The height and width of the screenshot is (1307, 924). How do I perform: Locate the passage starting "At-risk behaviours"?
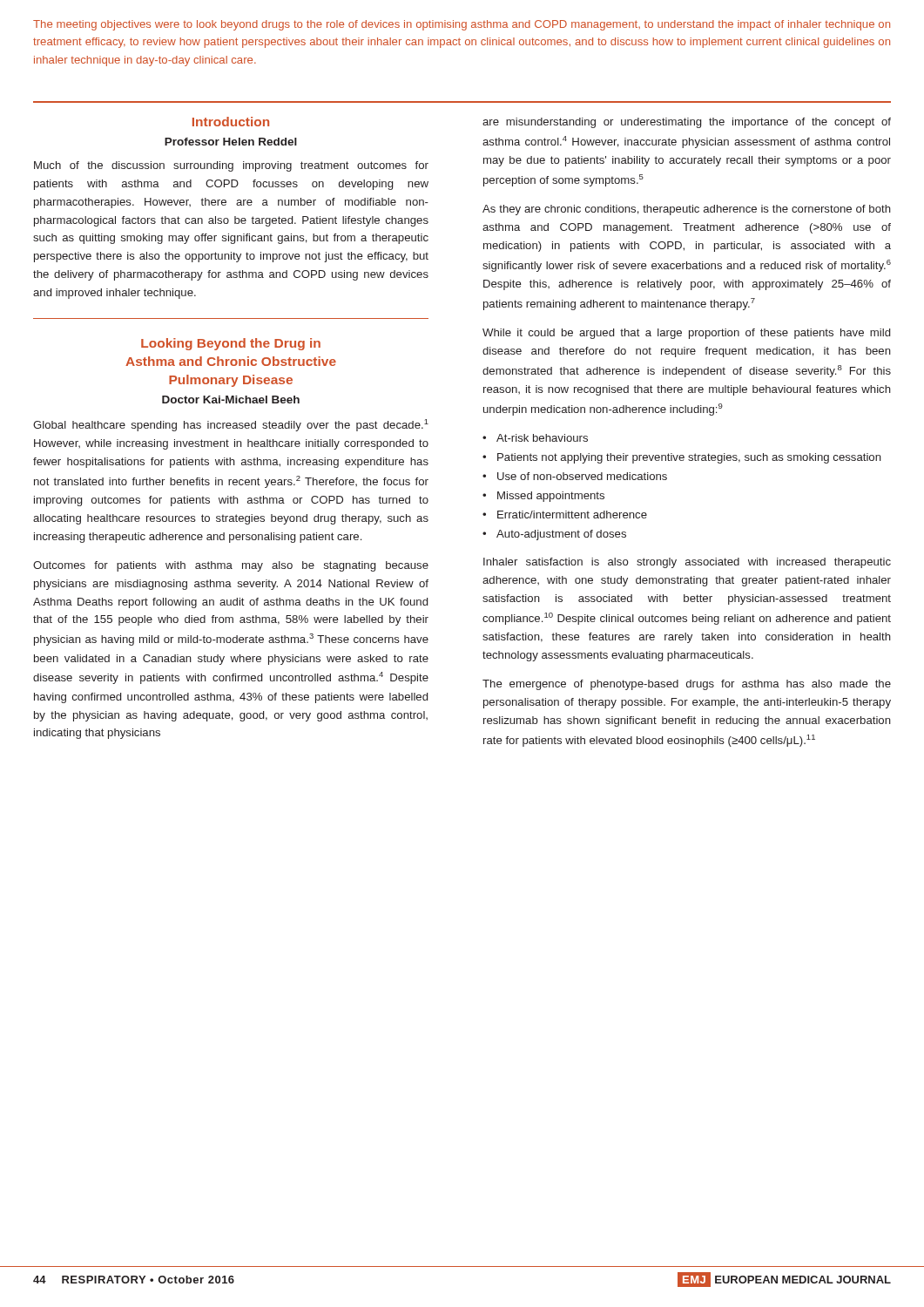[542, 438]
